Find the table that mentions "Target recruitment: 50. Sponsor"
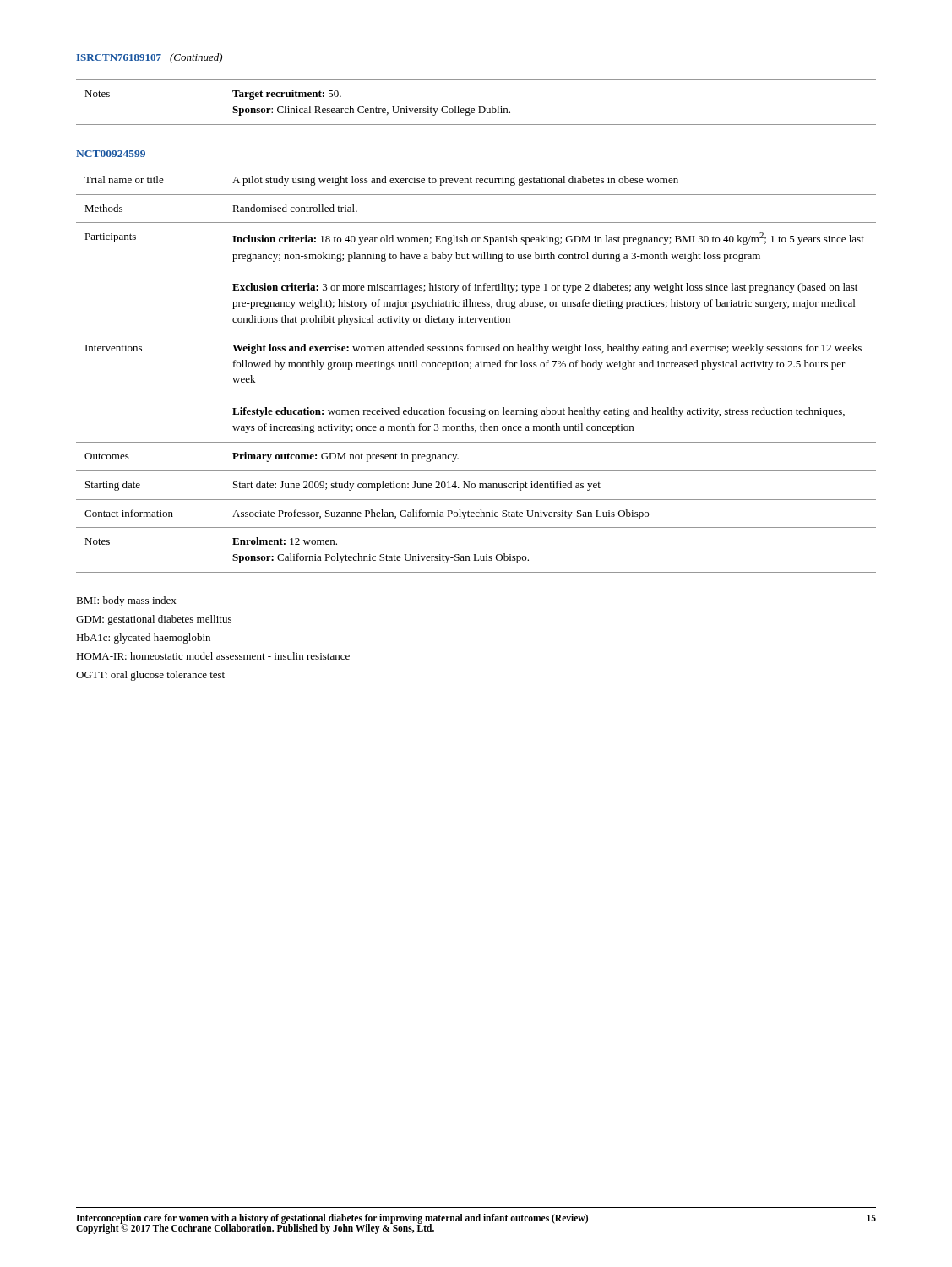952x1267 pixels. tap(476, 102)
